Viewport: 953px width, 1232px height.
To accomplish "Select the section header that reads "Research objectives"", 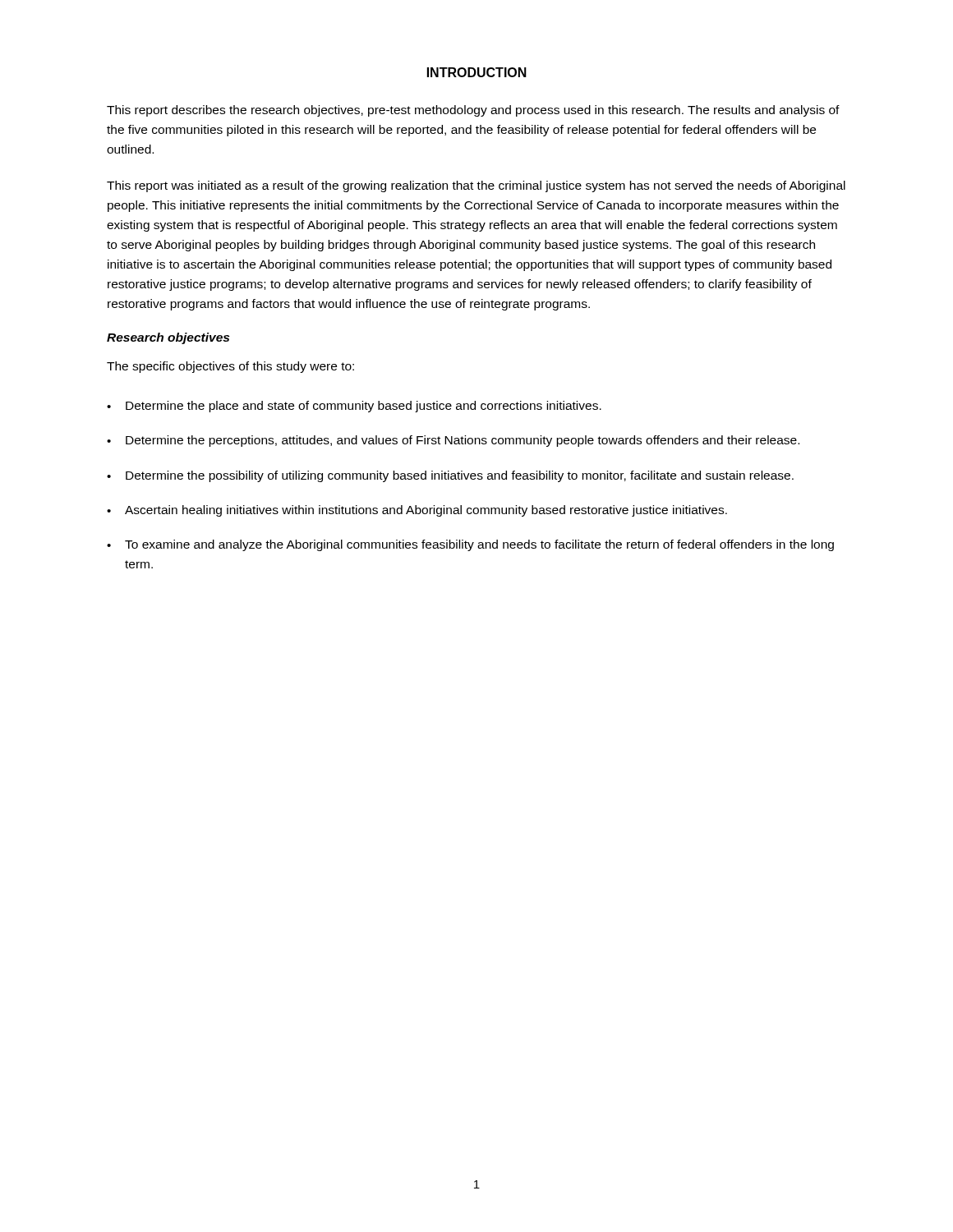I will tap(168, 337).
